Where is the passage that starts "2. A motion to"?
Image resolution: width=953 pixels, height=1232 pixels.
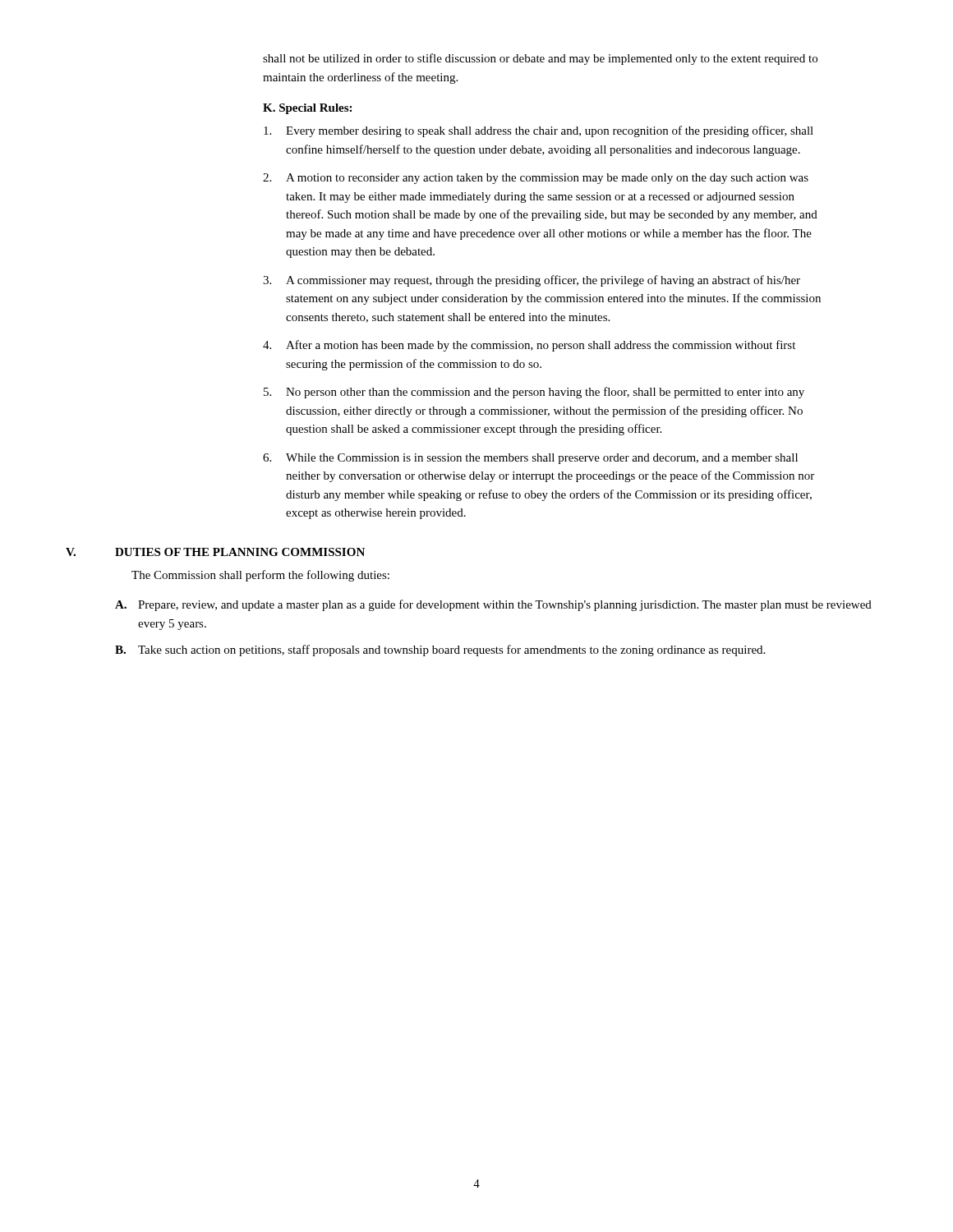542,215
